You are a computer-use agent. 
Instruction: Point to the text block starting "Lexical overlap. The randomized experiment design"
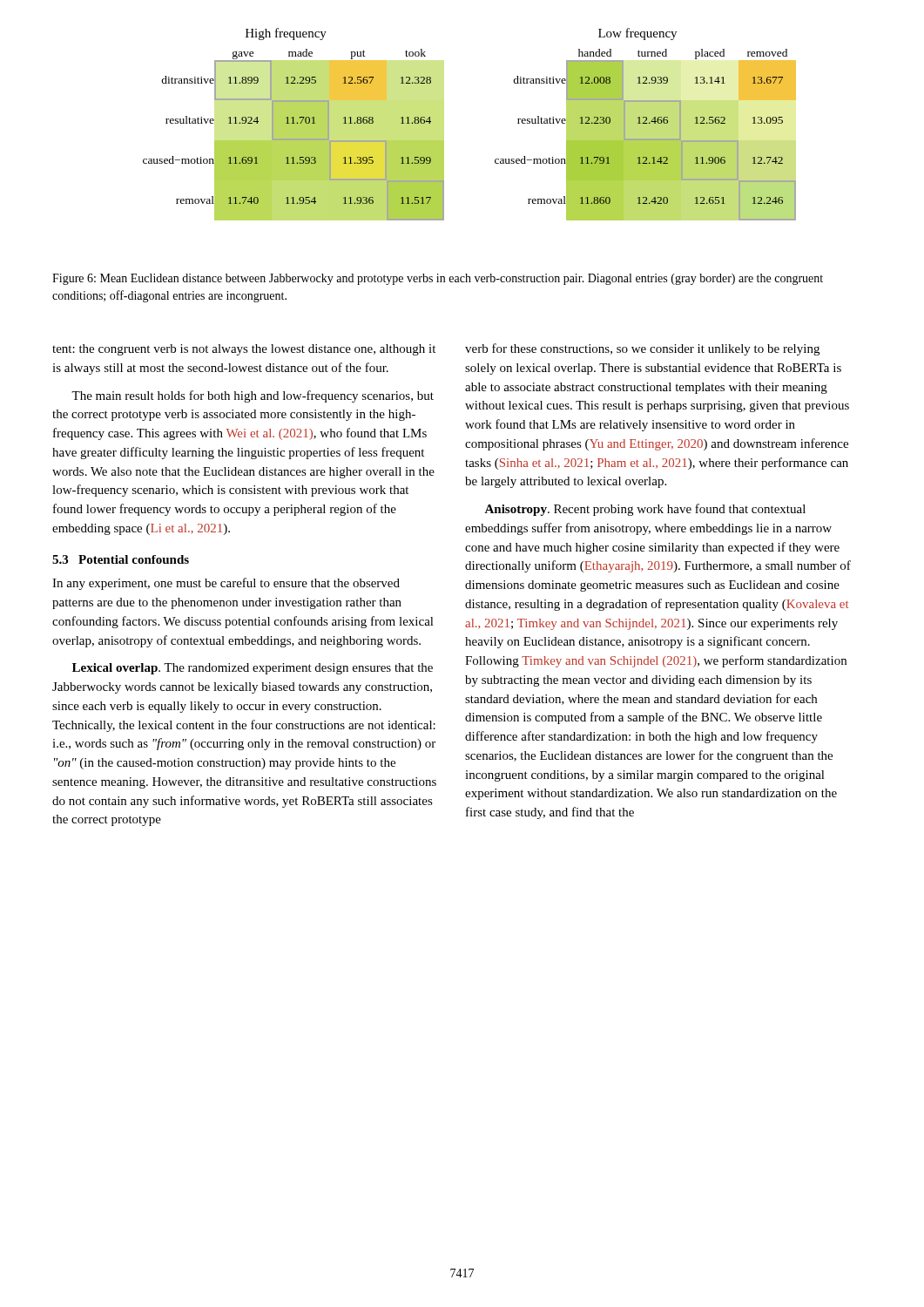244,743
